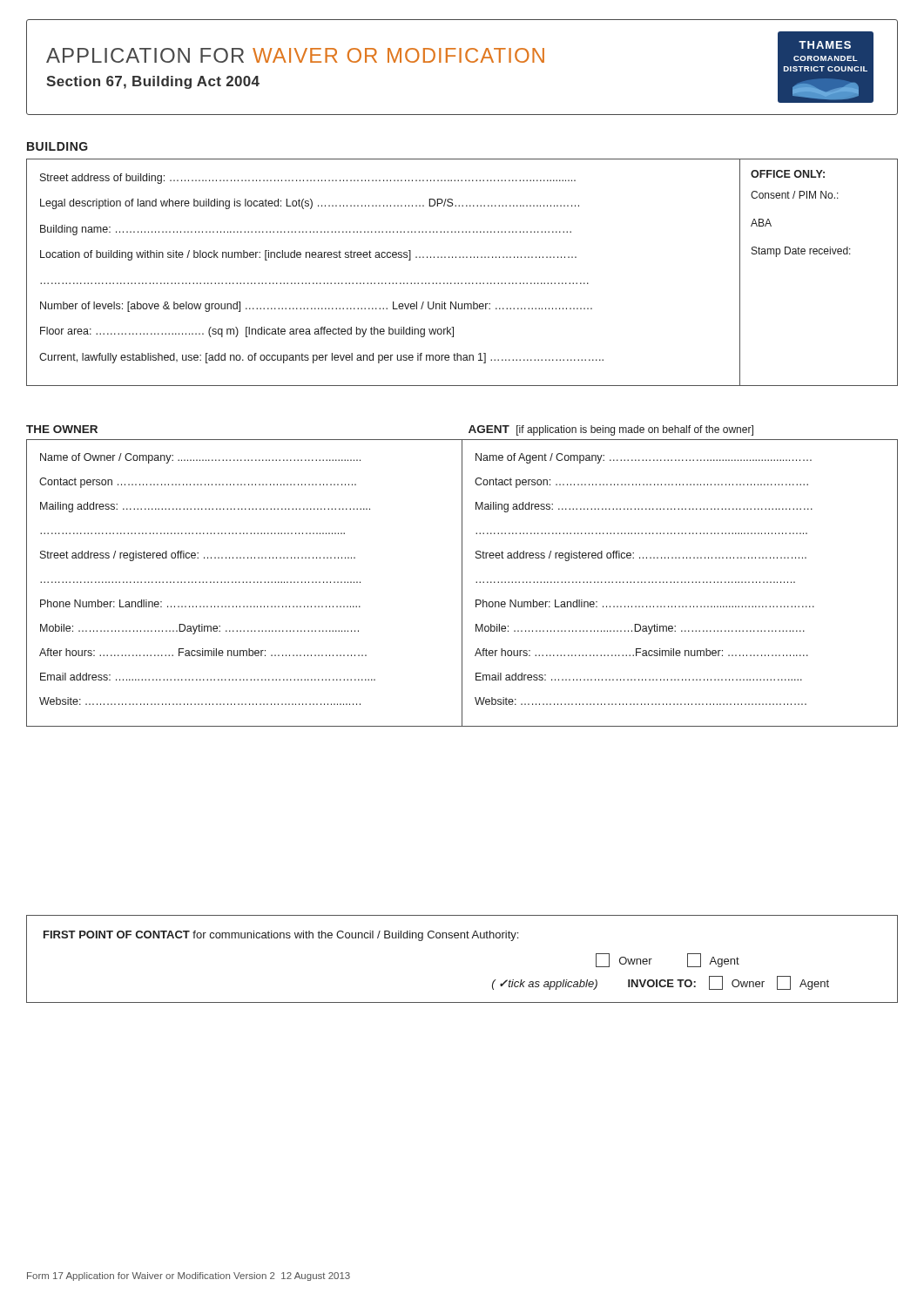Find the section header on this page that starts "AGENT [if application"
The image size is (924, 1307).
click(611, 429)
